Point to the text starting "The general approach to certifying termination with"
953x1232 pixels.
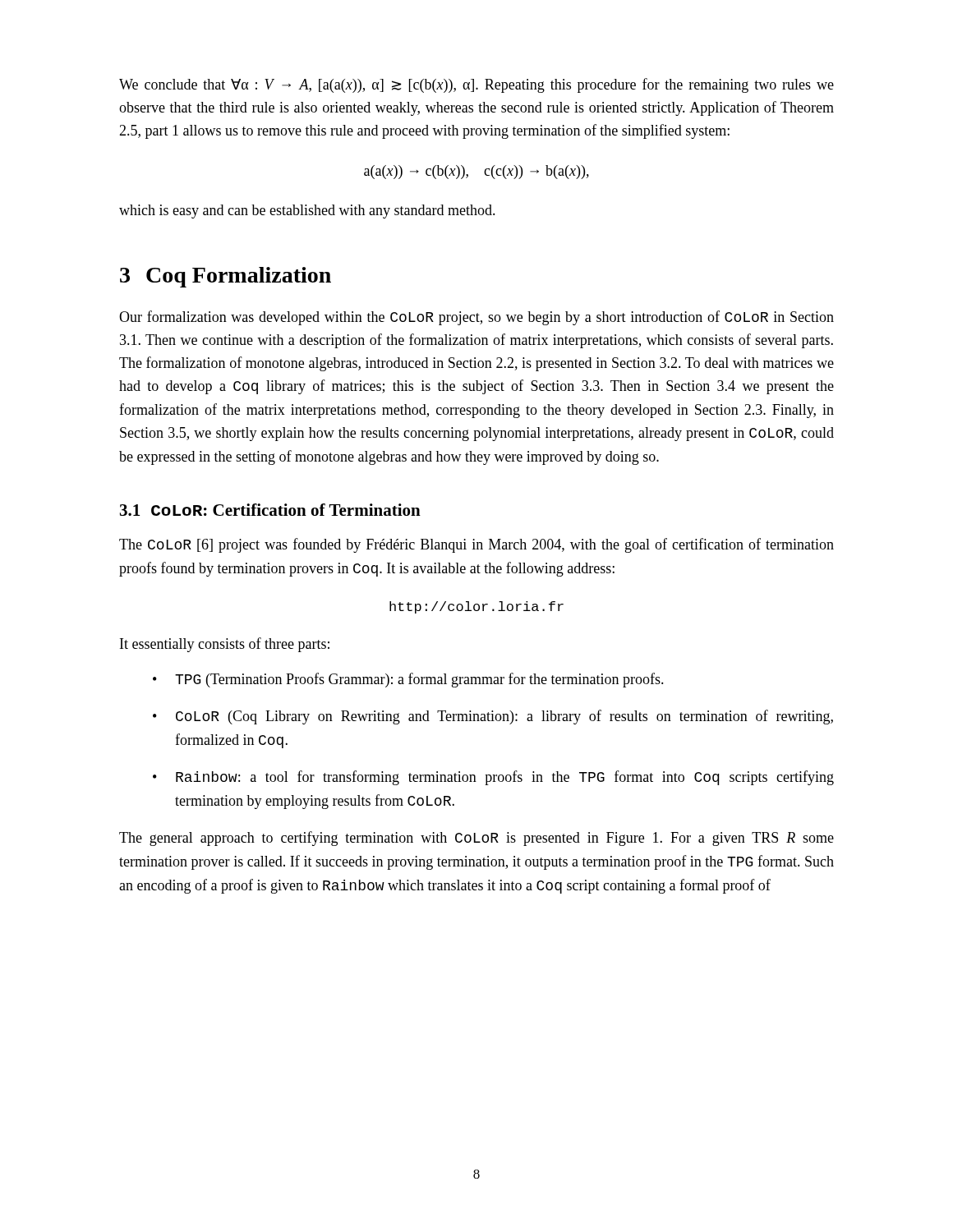click(x=476, y=863)
